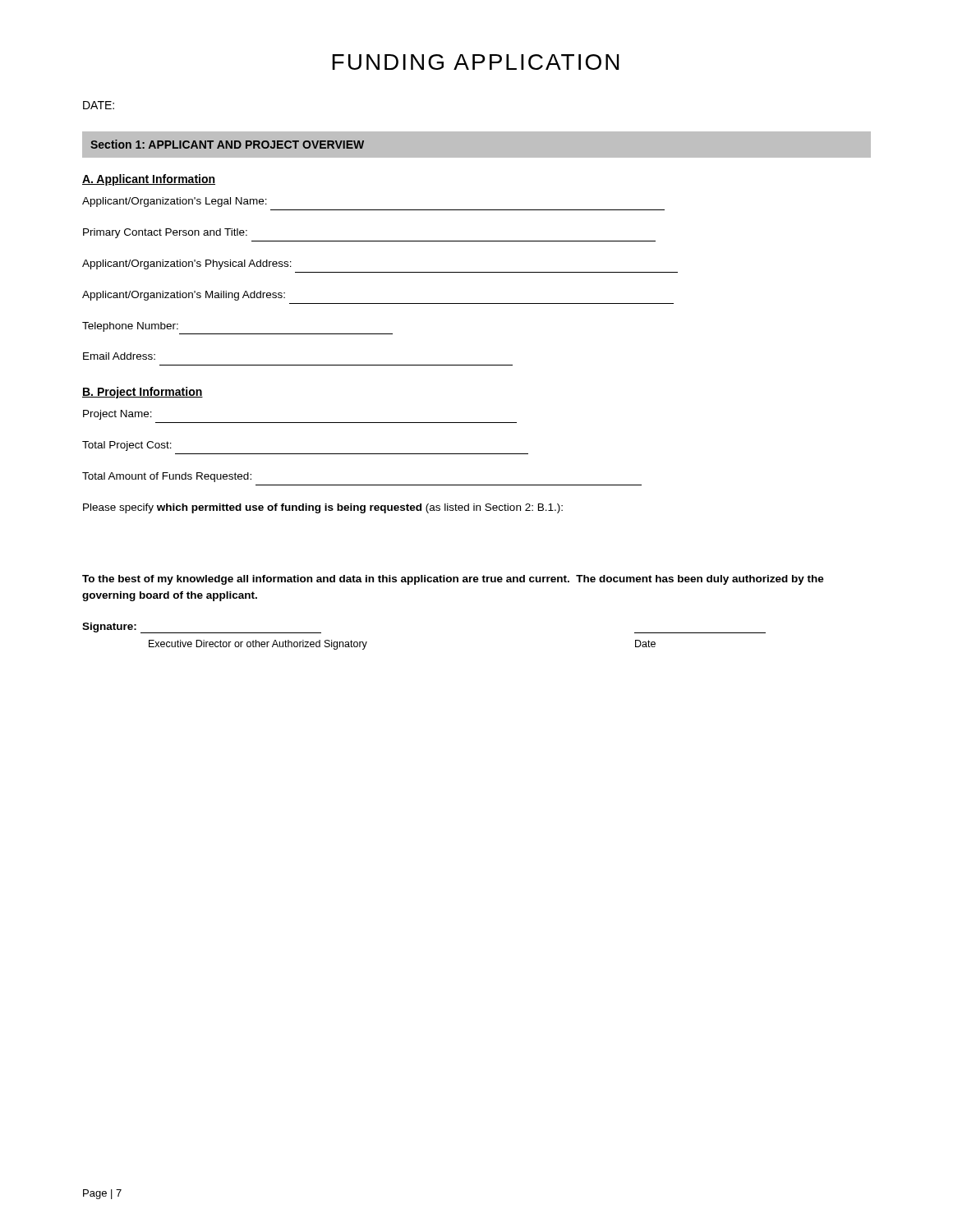Screen dimensions: 1232x953
Task: Click the passage that begins "Please specify which permitted use of"
Action: [x=323, y=507]
